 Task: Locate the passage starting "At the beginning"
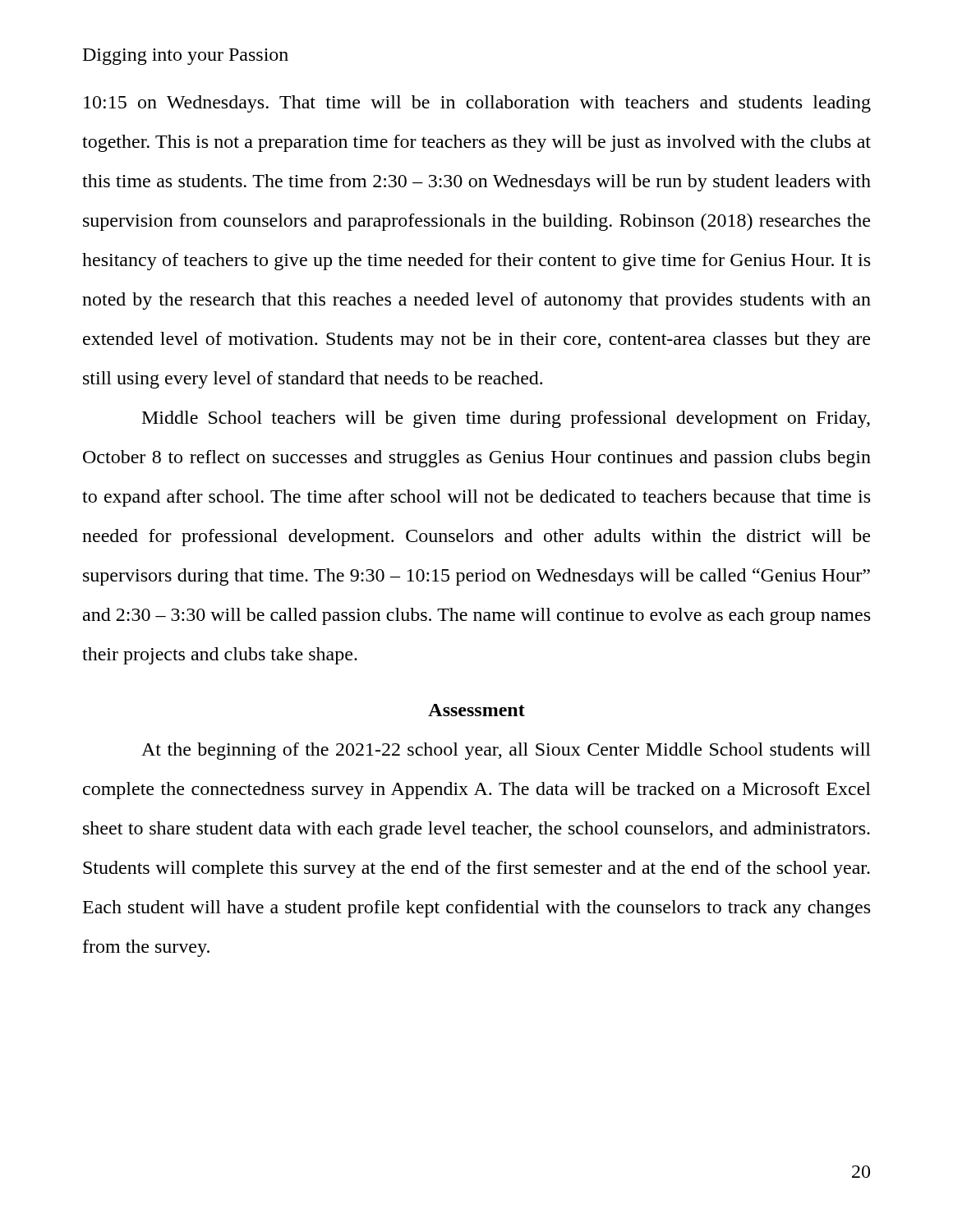click(506, 751)
